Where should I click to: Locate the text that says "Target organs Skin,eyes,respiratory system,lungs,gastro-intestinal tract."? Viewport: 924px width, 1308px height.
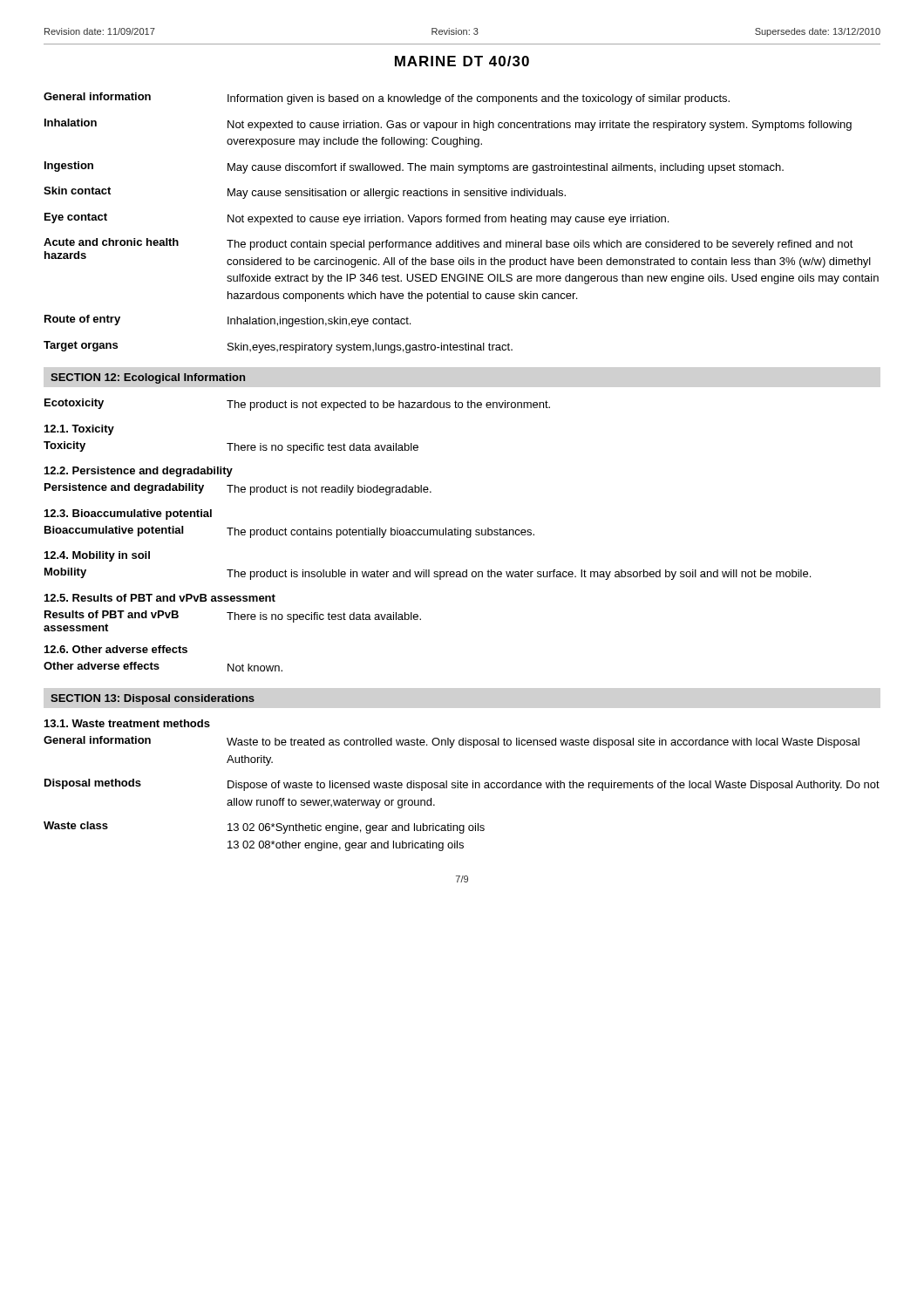pyautogui.click(x=462, y=346)
